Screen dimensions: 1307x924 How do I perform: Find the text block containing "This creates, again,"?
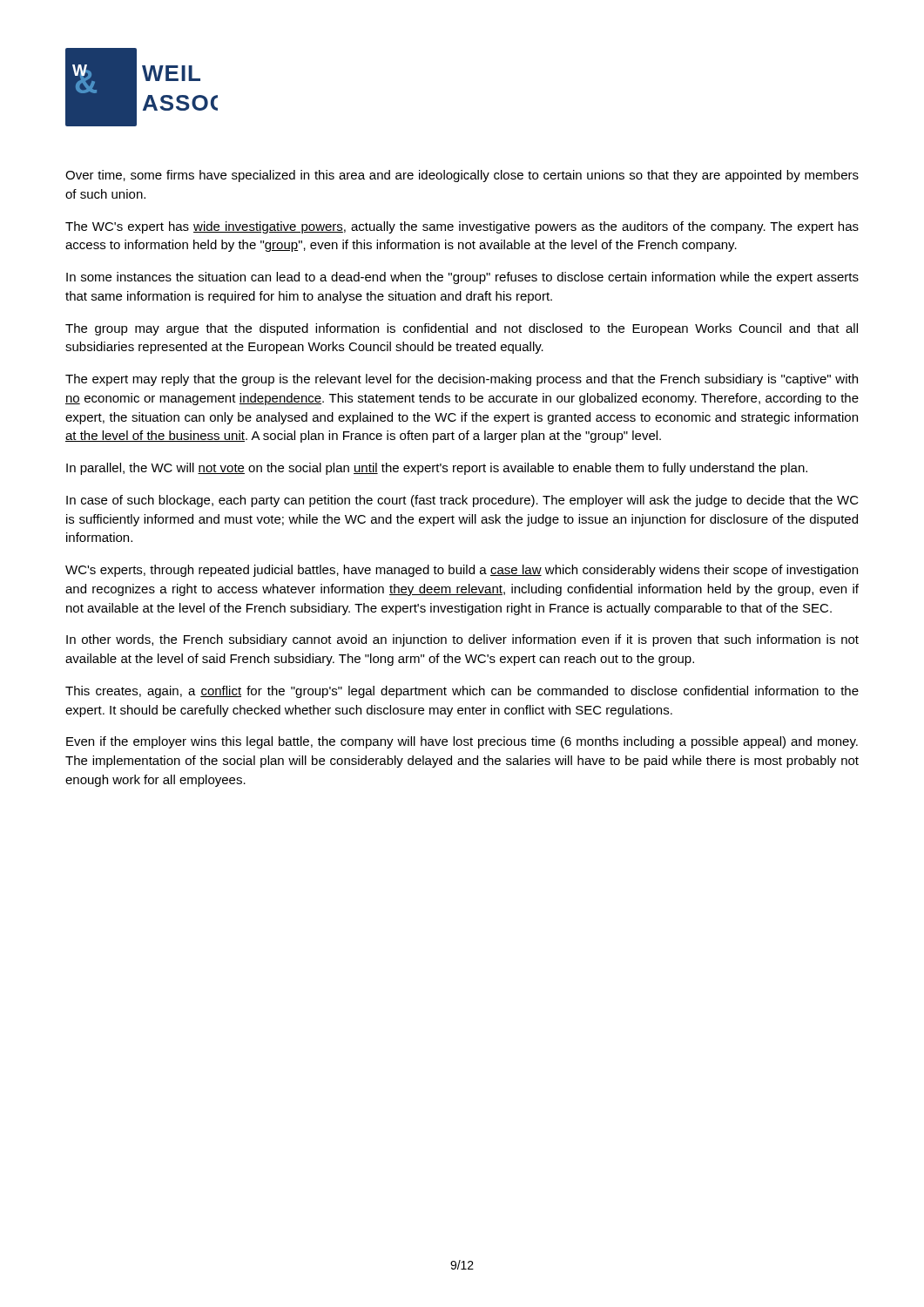(x=462, y=700)
